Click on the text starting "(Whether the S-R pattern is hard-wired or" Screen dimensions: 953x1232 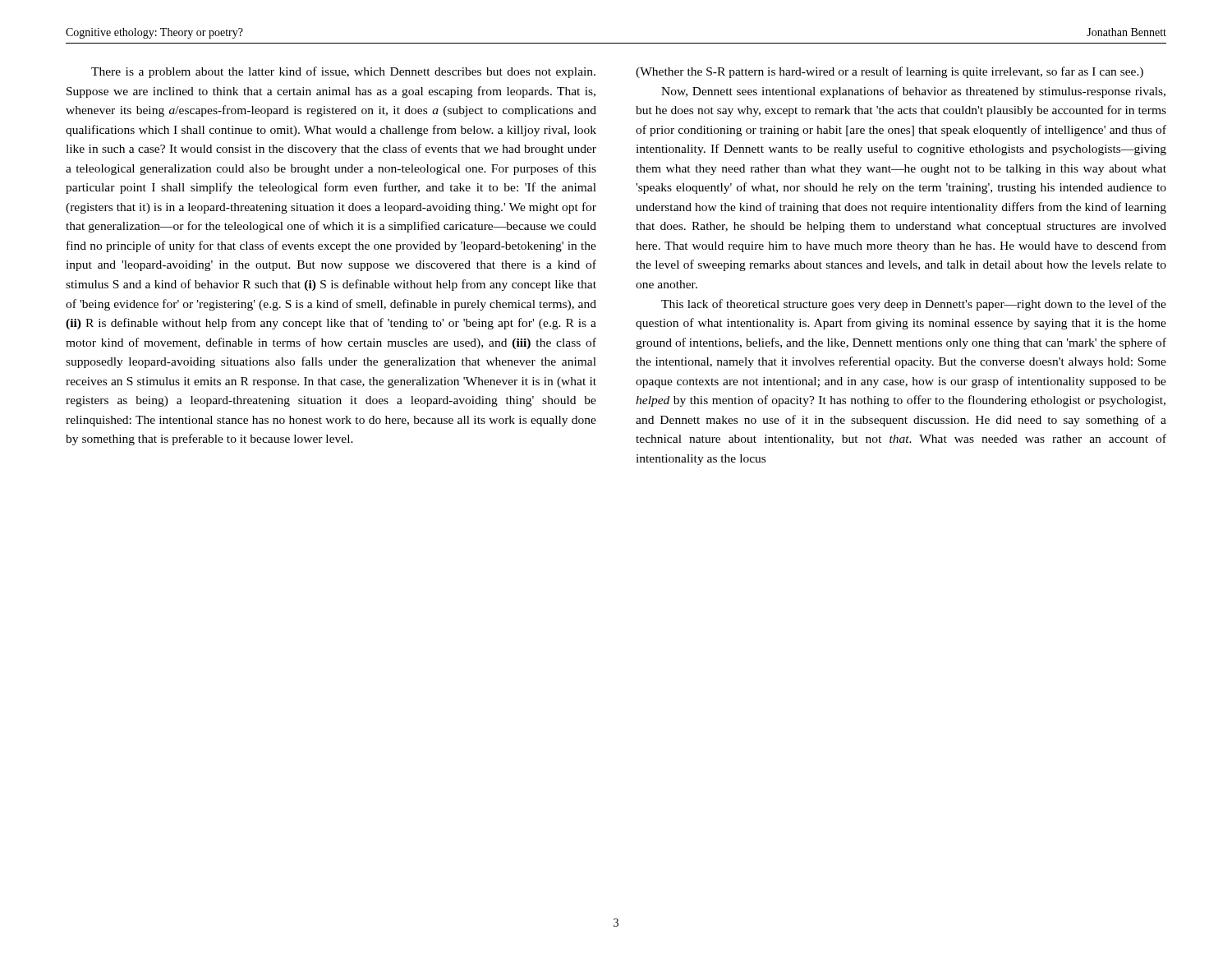[901, 265]
